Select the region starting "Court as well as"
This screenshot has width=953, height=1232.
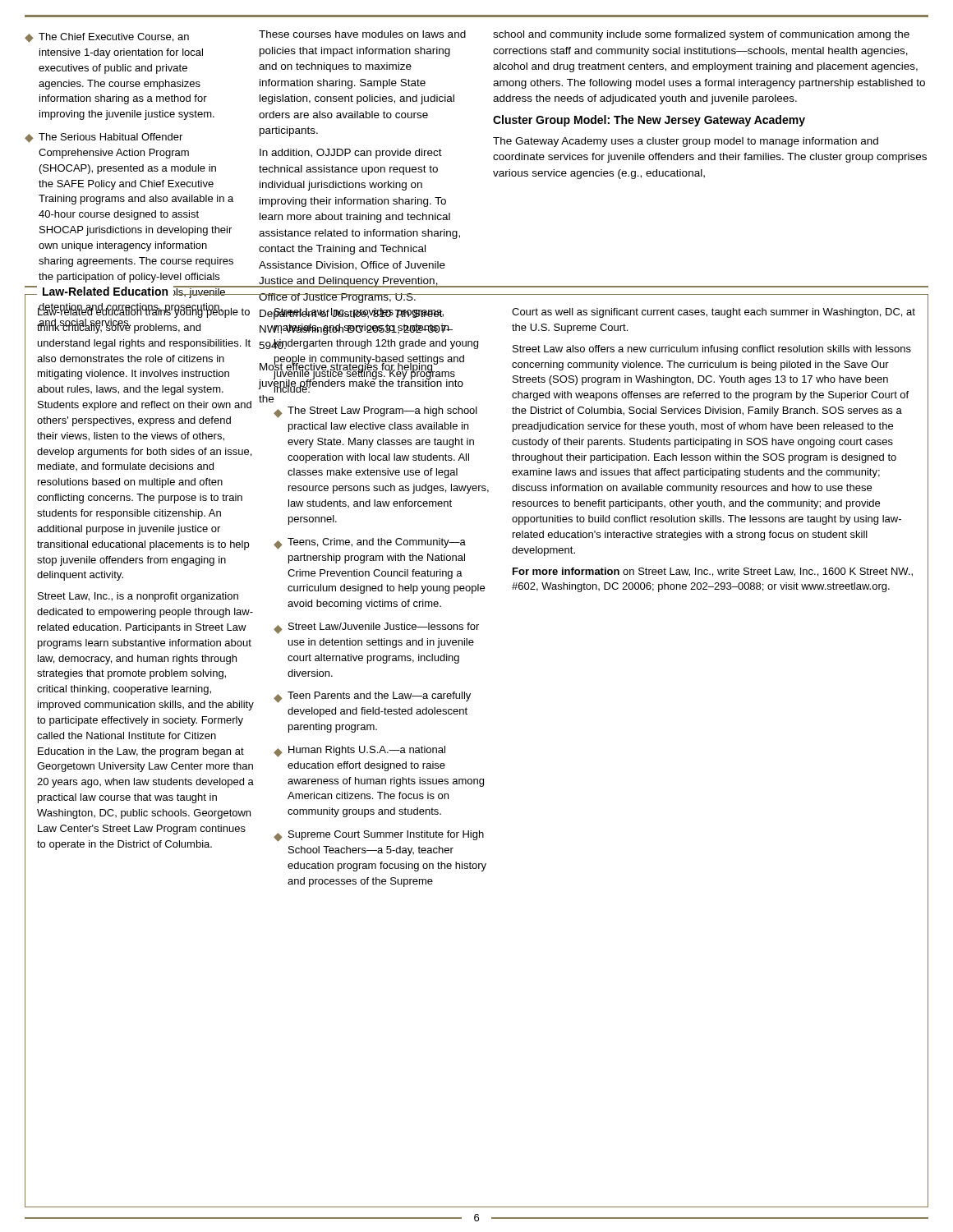click(714, 450)
